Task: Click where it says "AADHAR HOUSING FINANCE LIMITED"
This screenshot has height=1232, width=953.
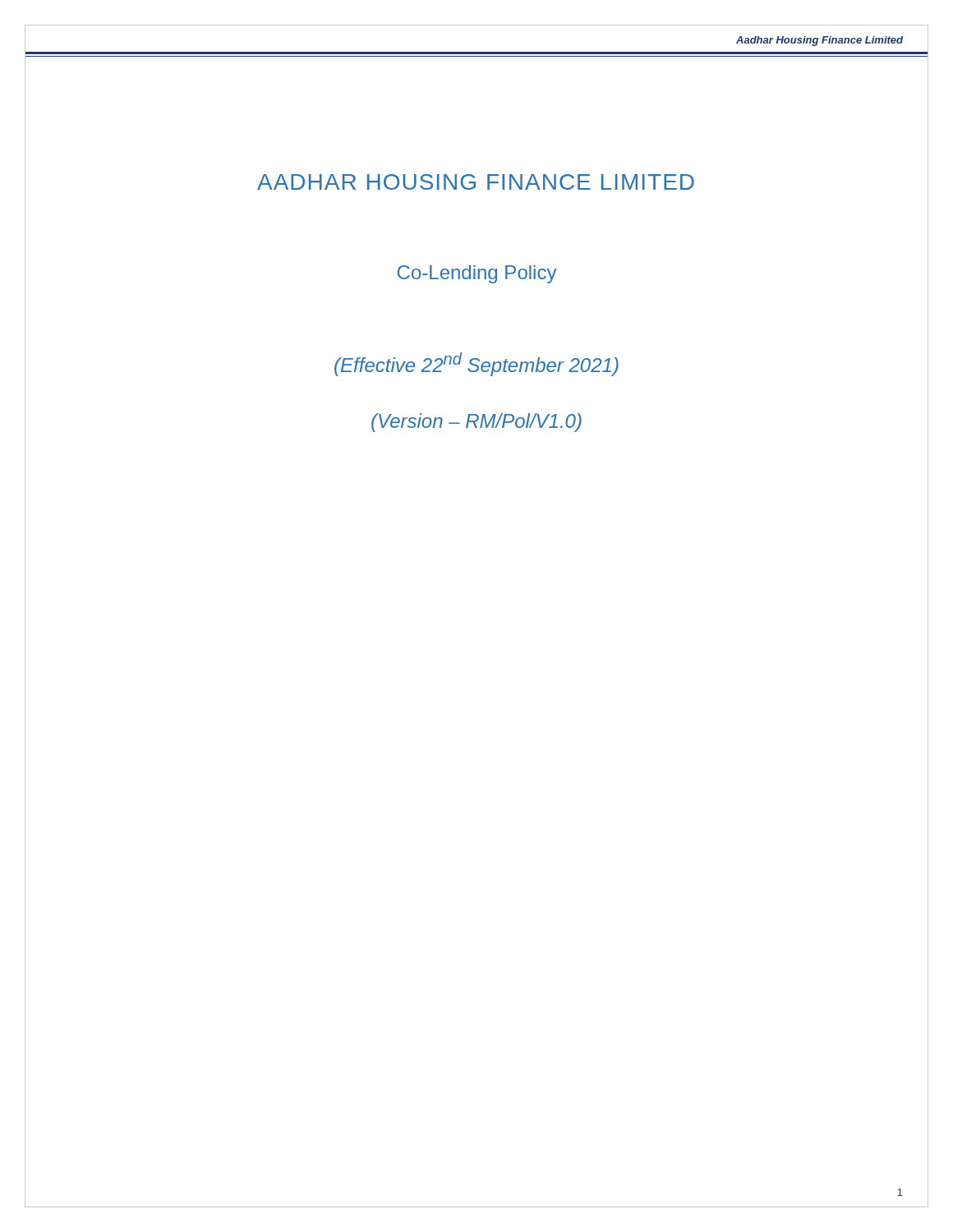Action: pyautogui.click(x=476, y=182)
